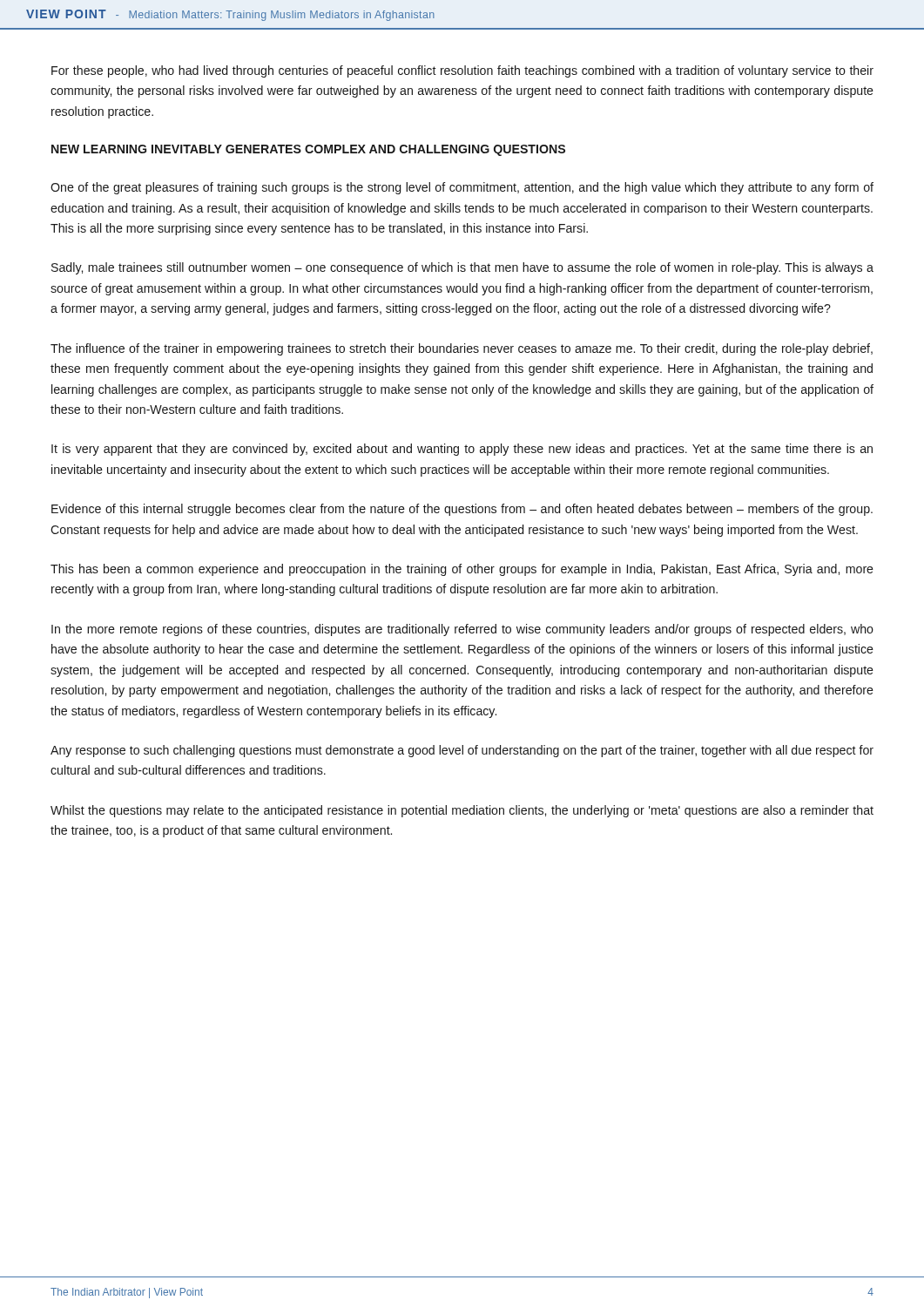Locate the text starting "This has been a common experience and"
This screenshot has width=924, height=1307.
pyautogui.click(x=462, y=579)
